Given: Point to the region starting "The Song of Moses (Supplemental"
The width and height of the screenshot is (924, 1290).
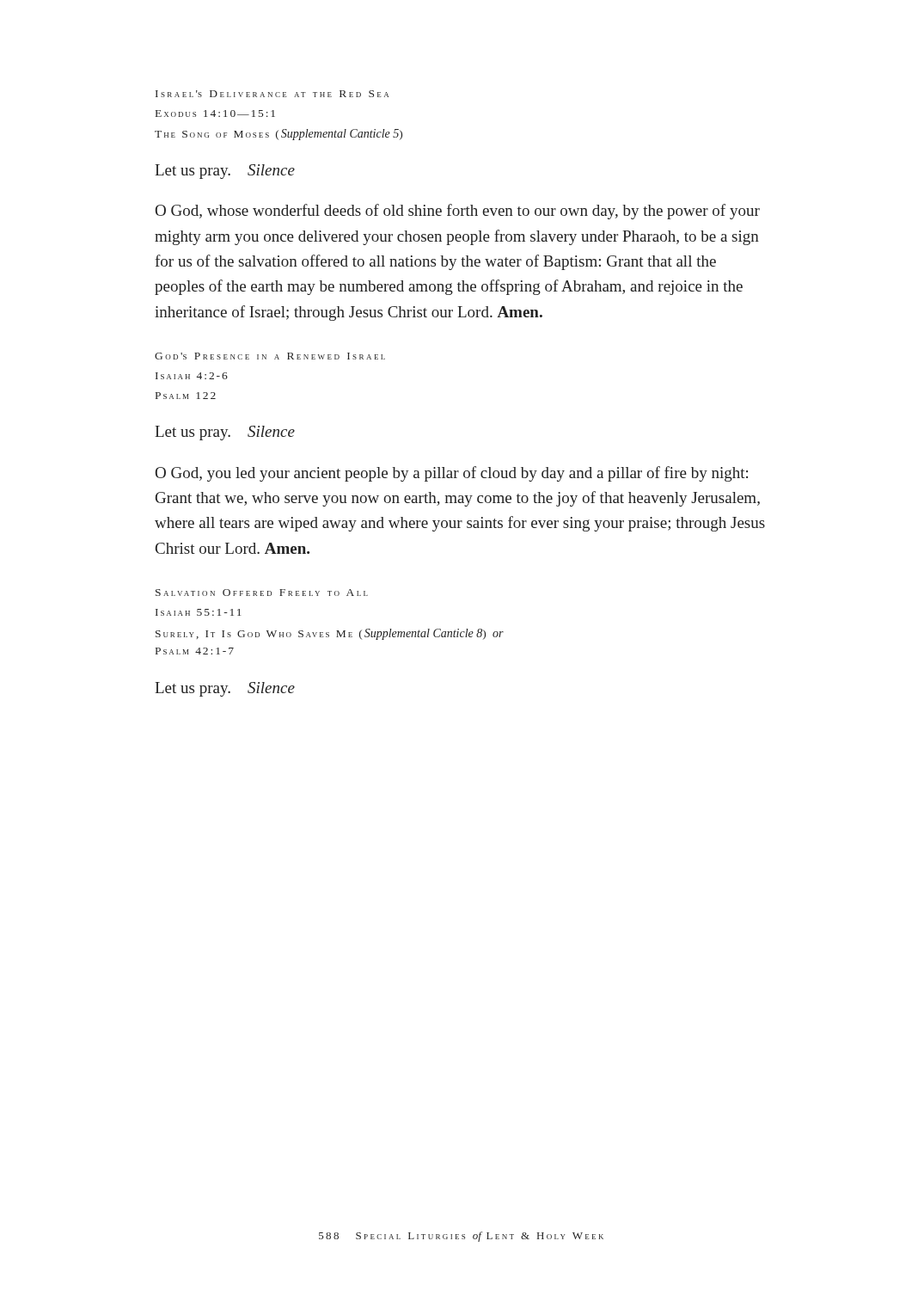Looking at the screenshot, I should 280,134.
